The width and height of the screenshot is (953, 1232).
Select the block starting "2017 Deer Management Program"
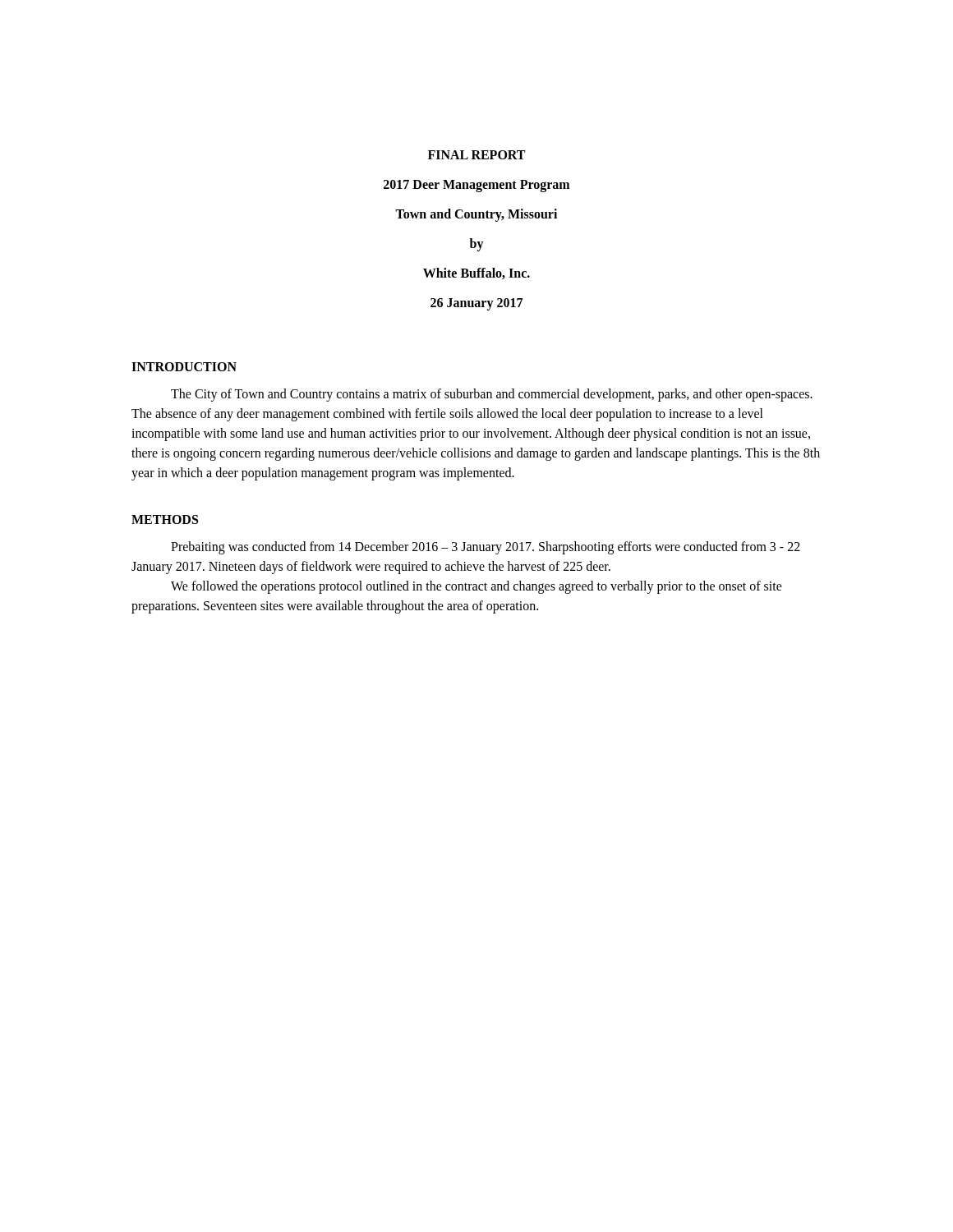[x=476, y=184]
